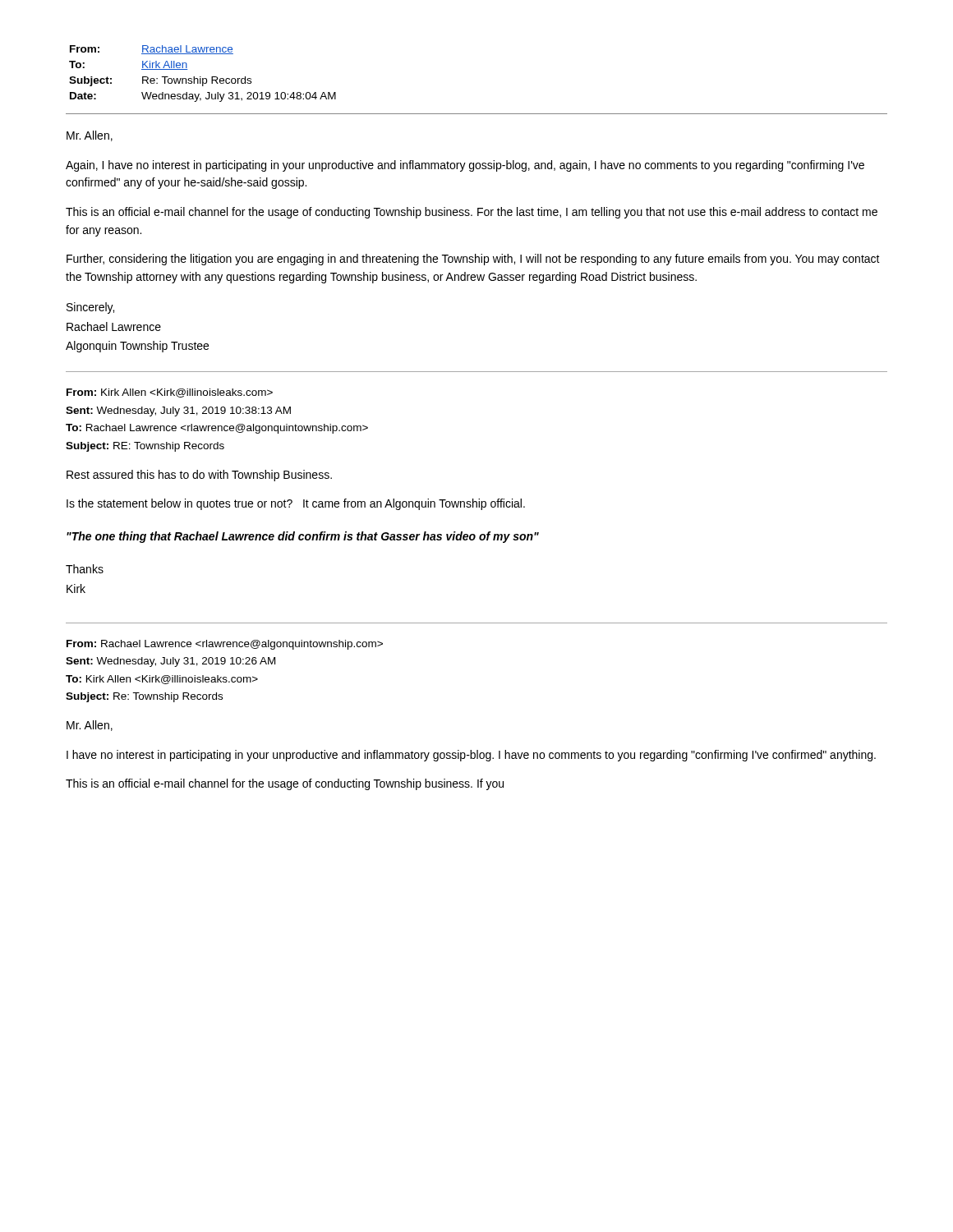Click the passage that begins "Further, considering the litigation you are engaging in"
This screenshot has height=1232, width=953.
tap(473, 268)
